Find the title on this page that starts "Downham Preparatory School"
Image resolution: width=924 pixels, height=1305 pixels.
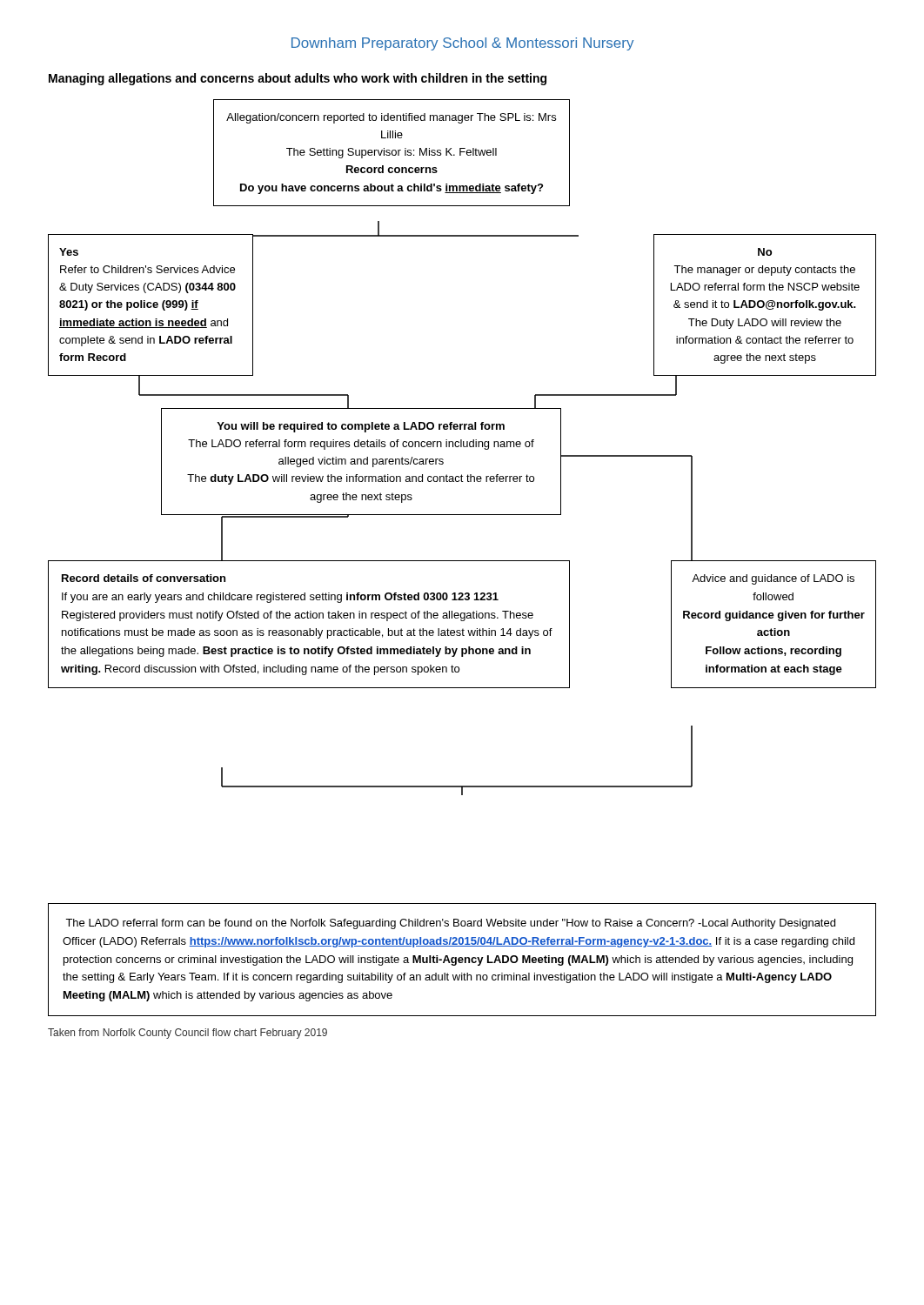(x=462, y=43)
